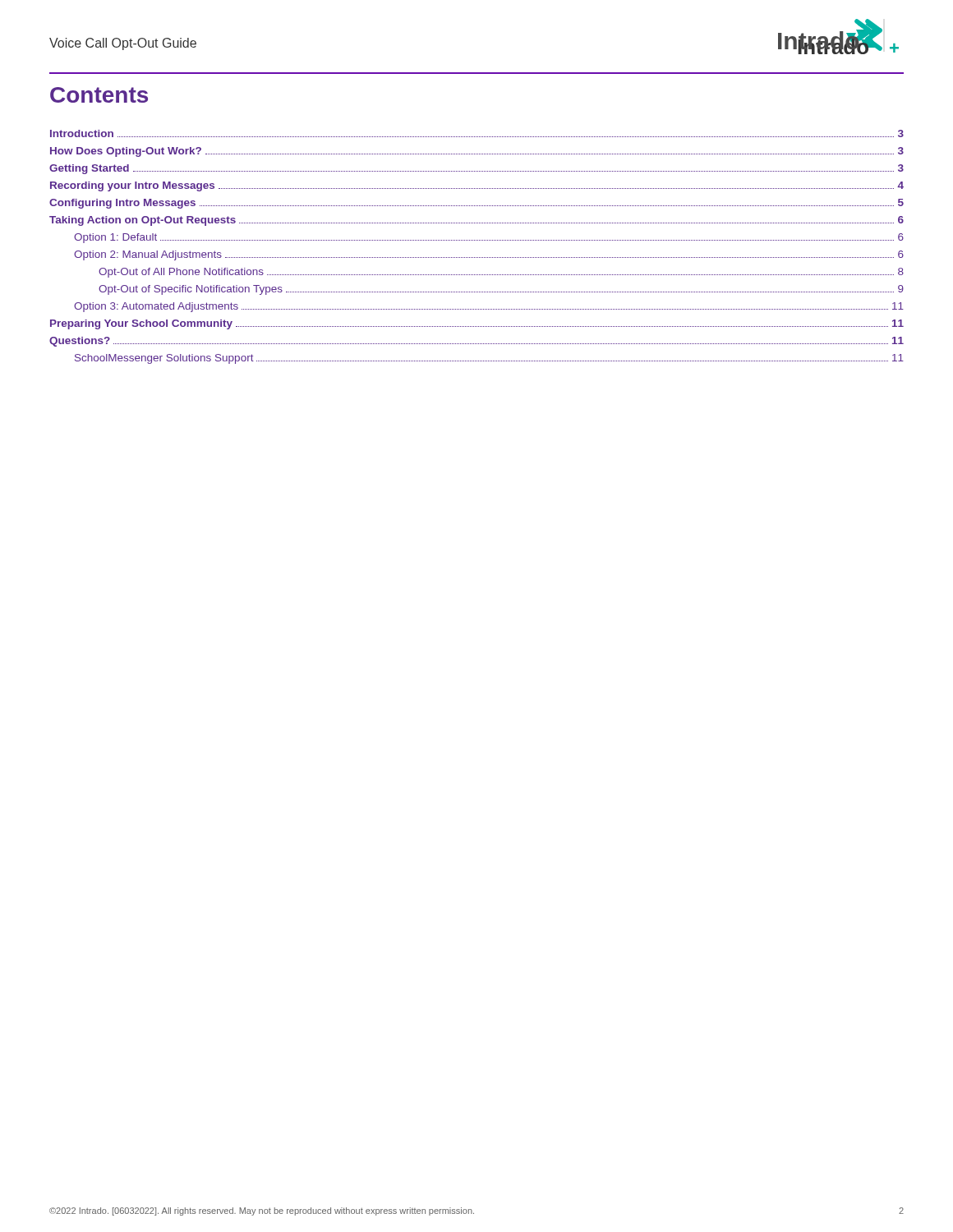Locate the region starting "Taking Action on Opt-Out Requests"
The height and width of the screenshot is (1232, 953).
click(x=476, y=220)
